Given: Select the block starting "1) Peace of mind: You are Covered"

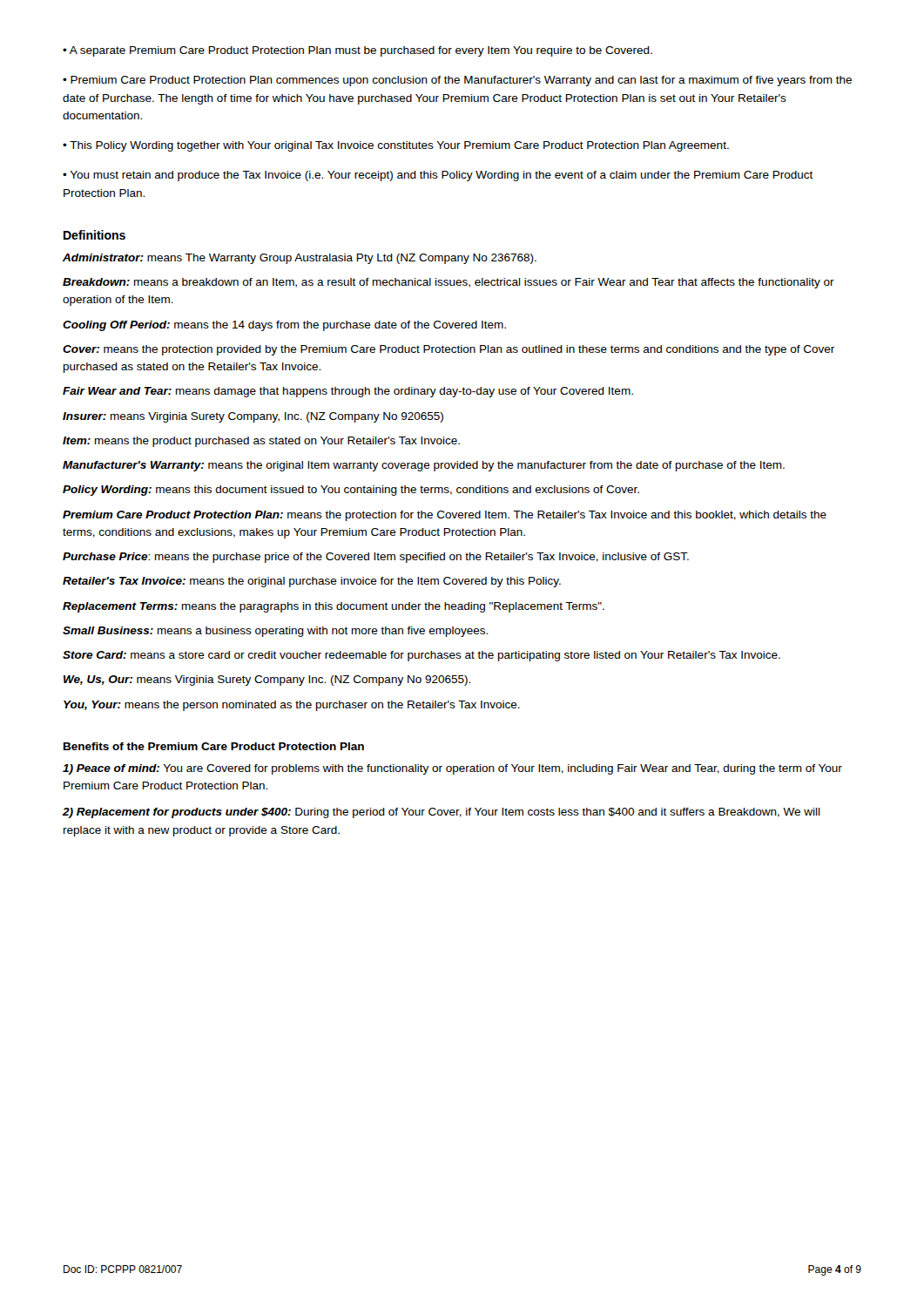Looking at the screenshot, I should (452, 777).
